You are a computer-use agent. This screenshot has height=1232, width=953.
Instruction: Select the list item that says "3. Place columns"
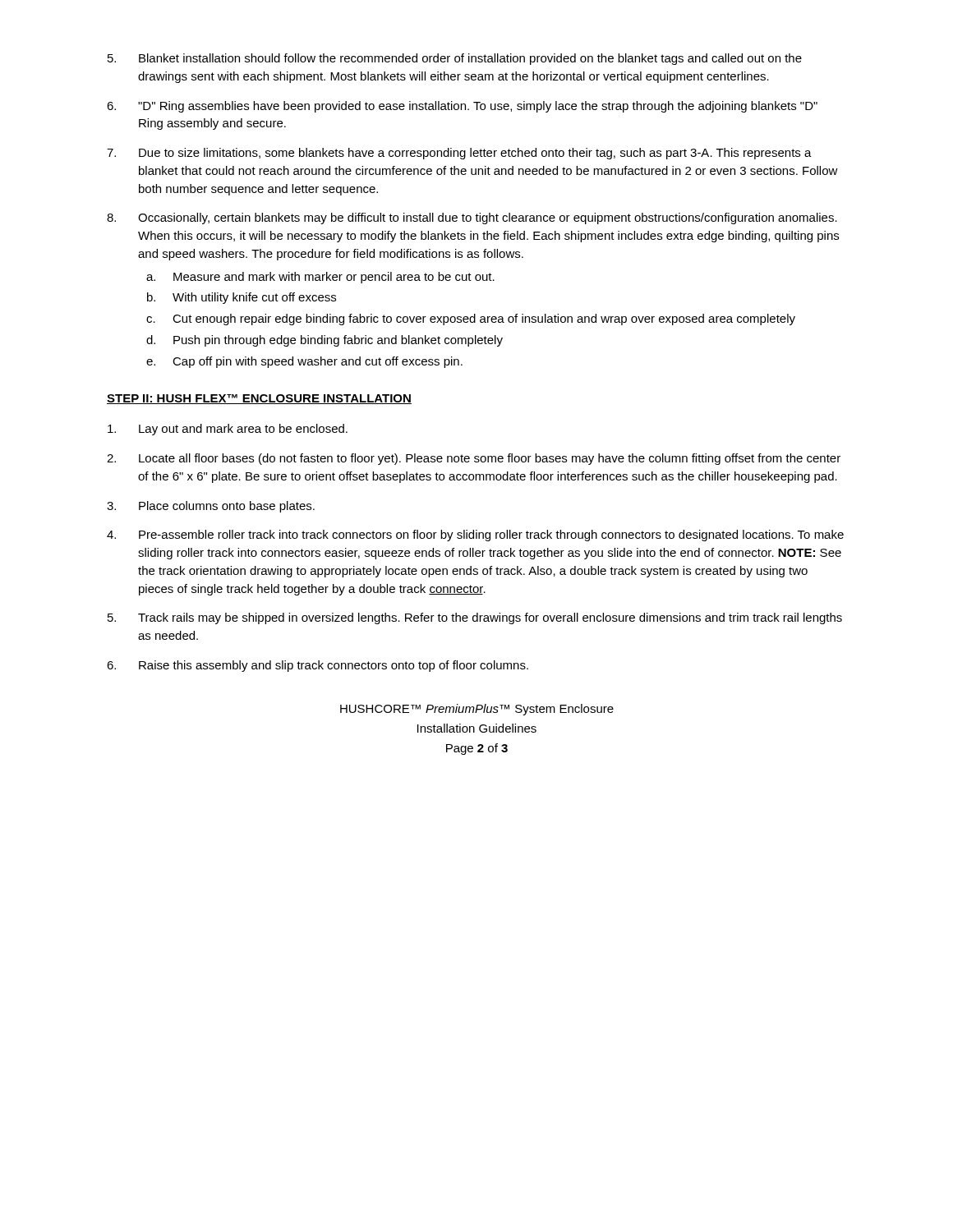[x=211, y=507]
